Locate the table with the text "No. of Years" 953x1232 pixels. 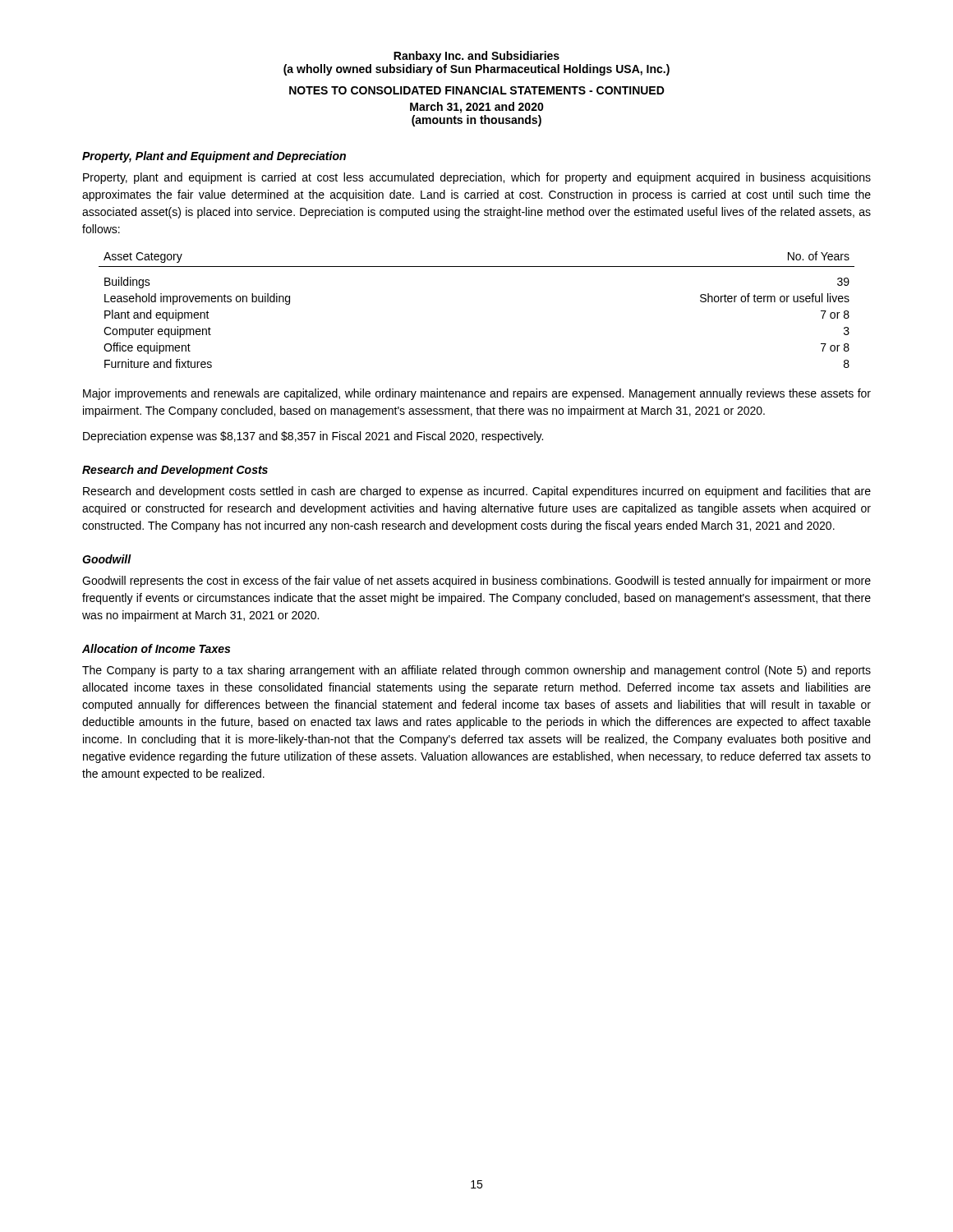coord(476,310)
